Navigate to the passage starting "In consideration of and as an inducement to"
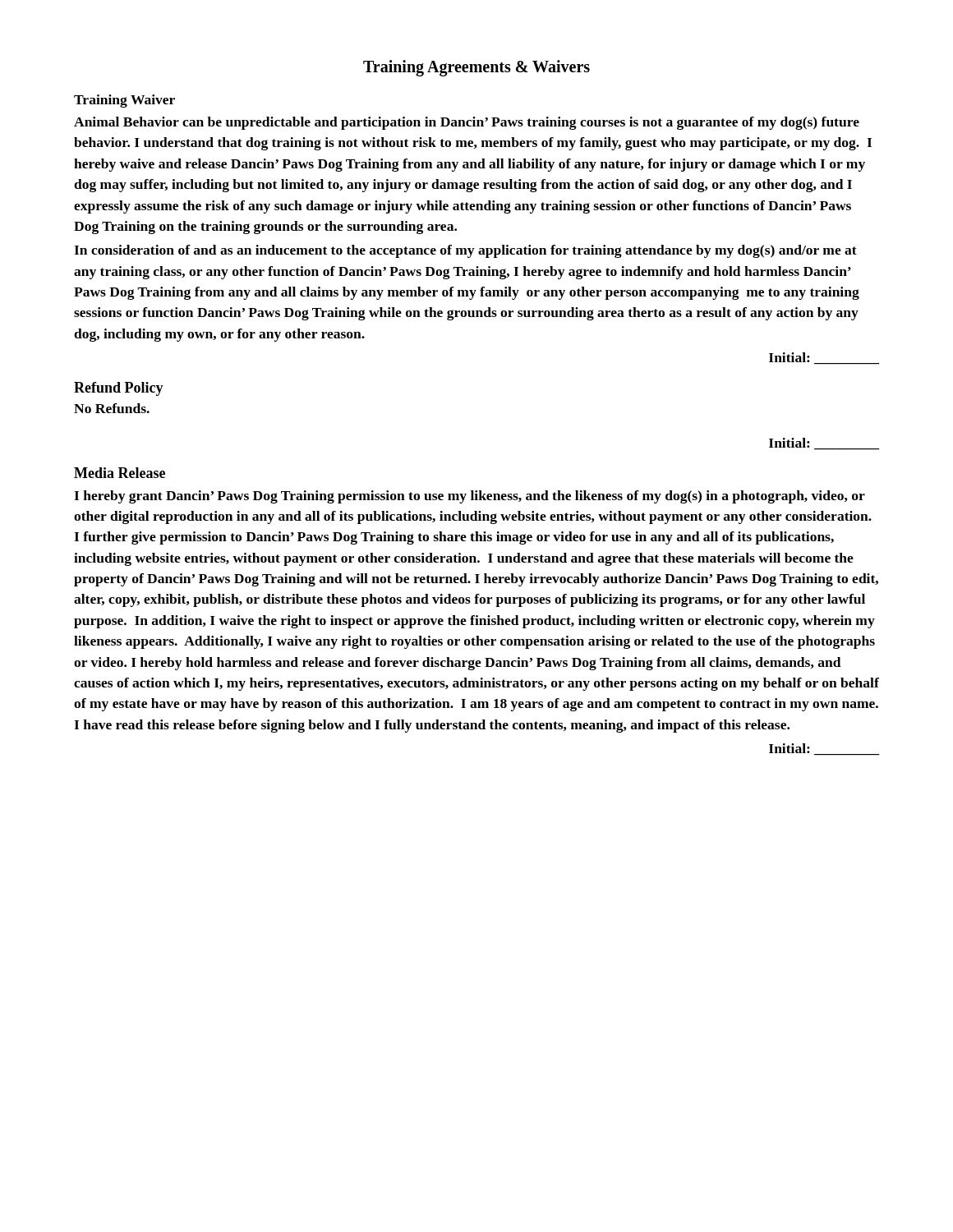 coord(467,292)
